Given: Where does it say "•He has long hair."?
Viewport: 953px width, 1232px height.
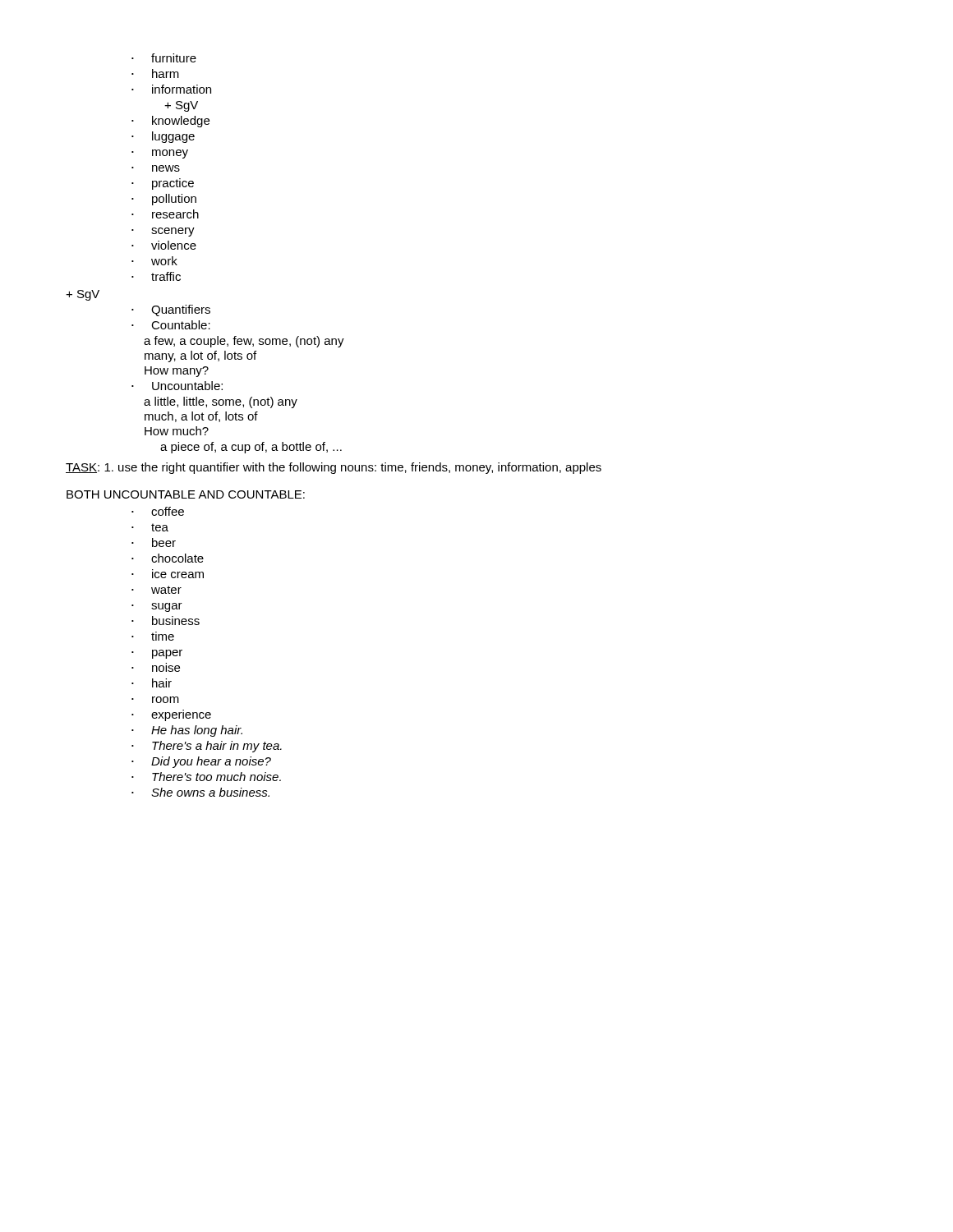Looking at the screenshot, I should point(188,730).
